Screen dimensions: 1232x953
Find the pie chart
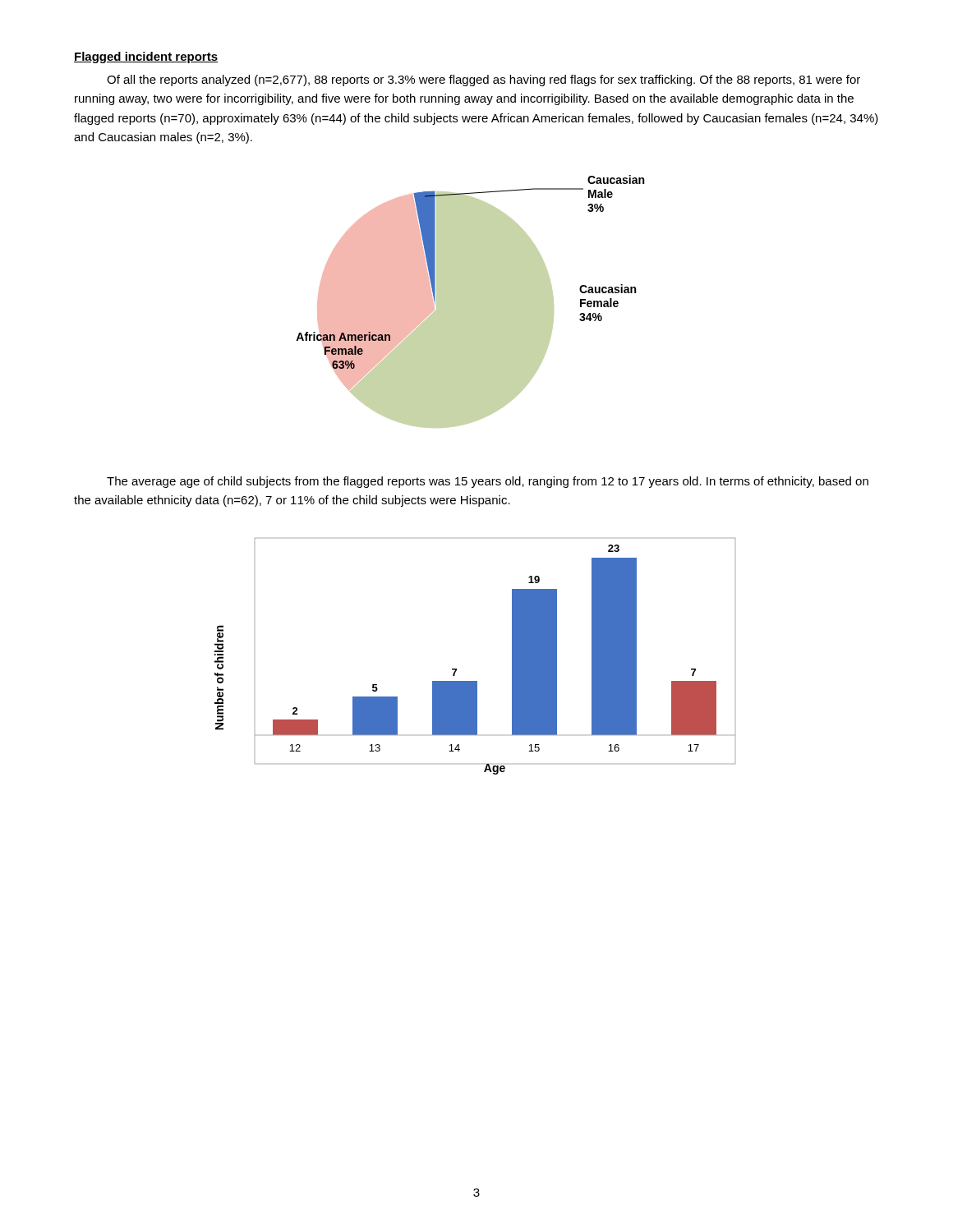tap(476, 306)
